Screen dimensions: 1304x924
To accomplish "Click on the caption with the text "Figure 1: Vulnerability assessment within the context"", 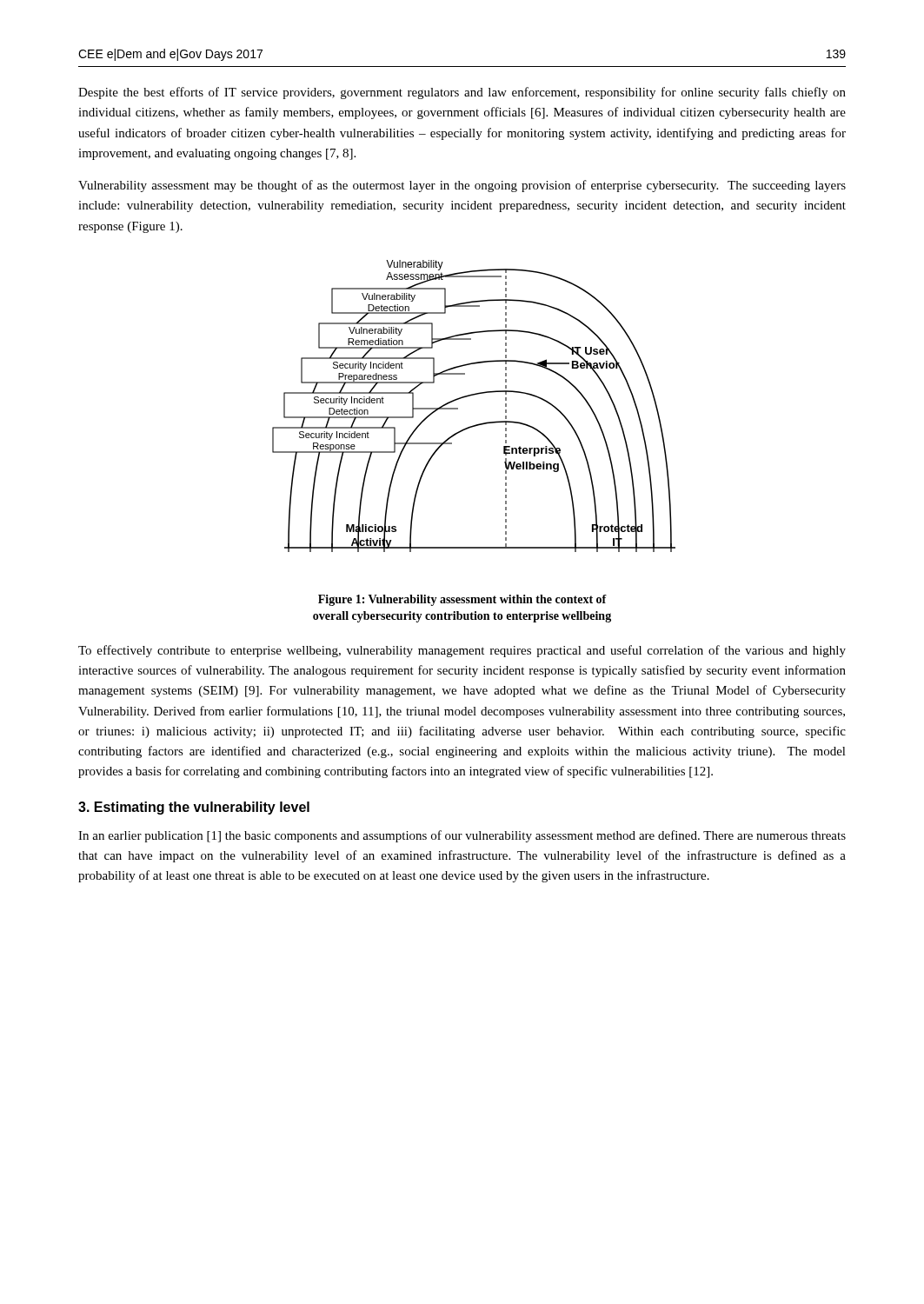I will coord(462,608).
